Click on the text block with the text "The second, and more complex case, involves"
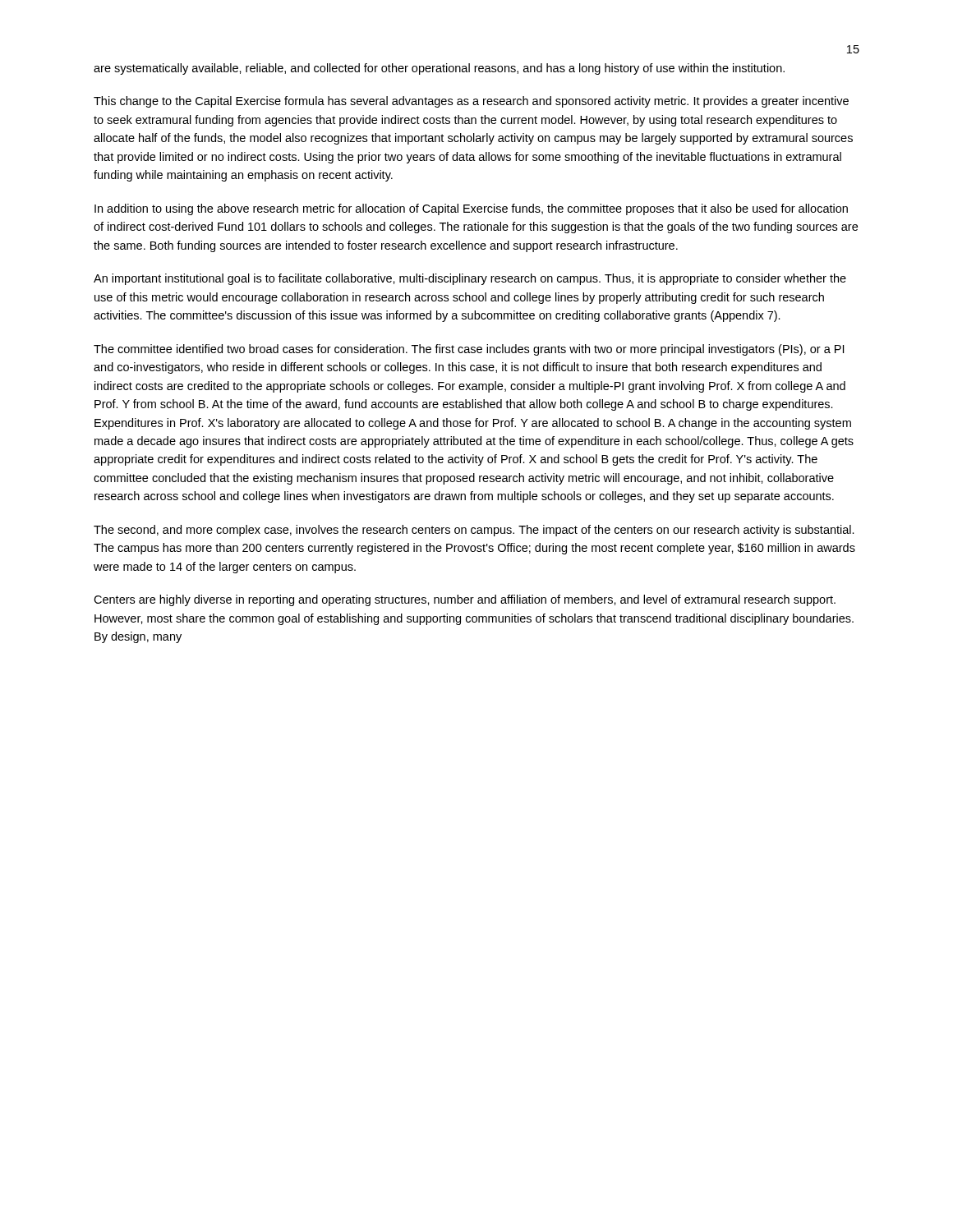 click(474, 548)
